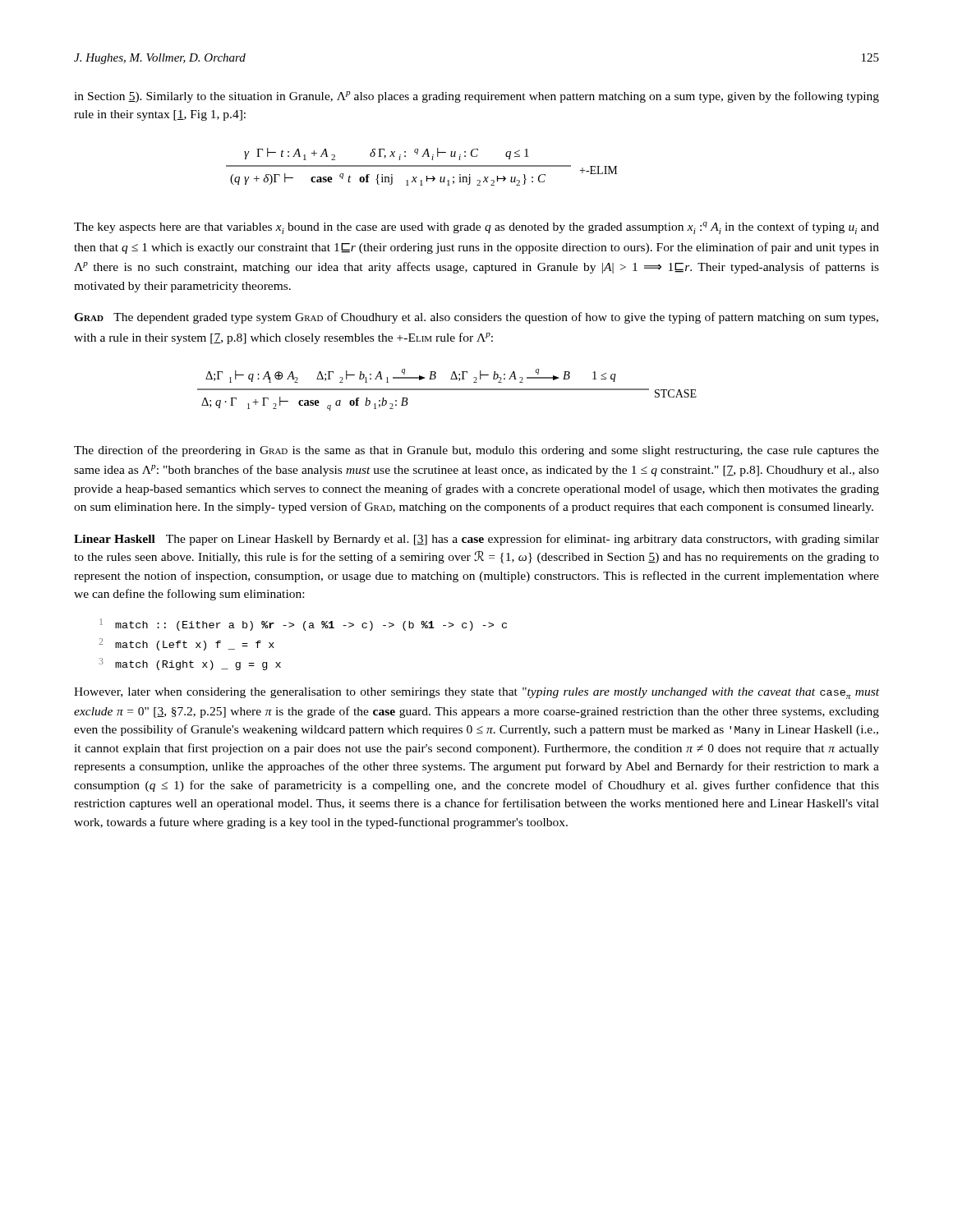Find the text block containing "The direction of the preordering in"
Viewport: 953px width, 1232px height.
(476, 478)
